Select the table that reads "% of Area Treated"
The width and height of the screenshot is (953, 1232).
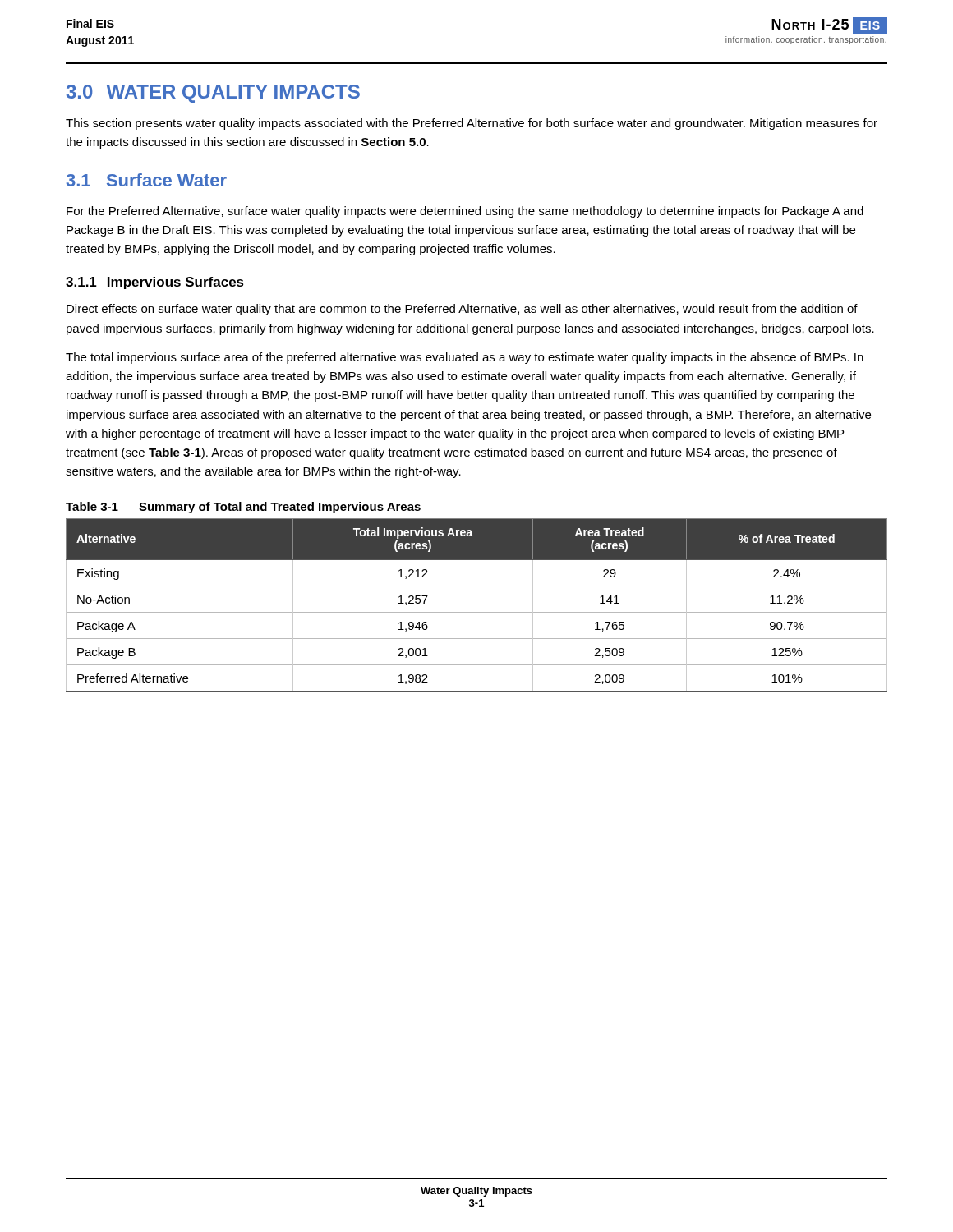(x=476, y=605)
